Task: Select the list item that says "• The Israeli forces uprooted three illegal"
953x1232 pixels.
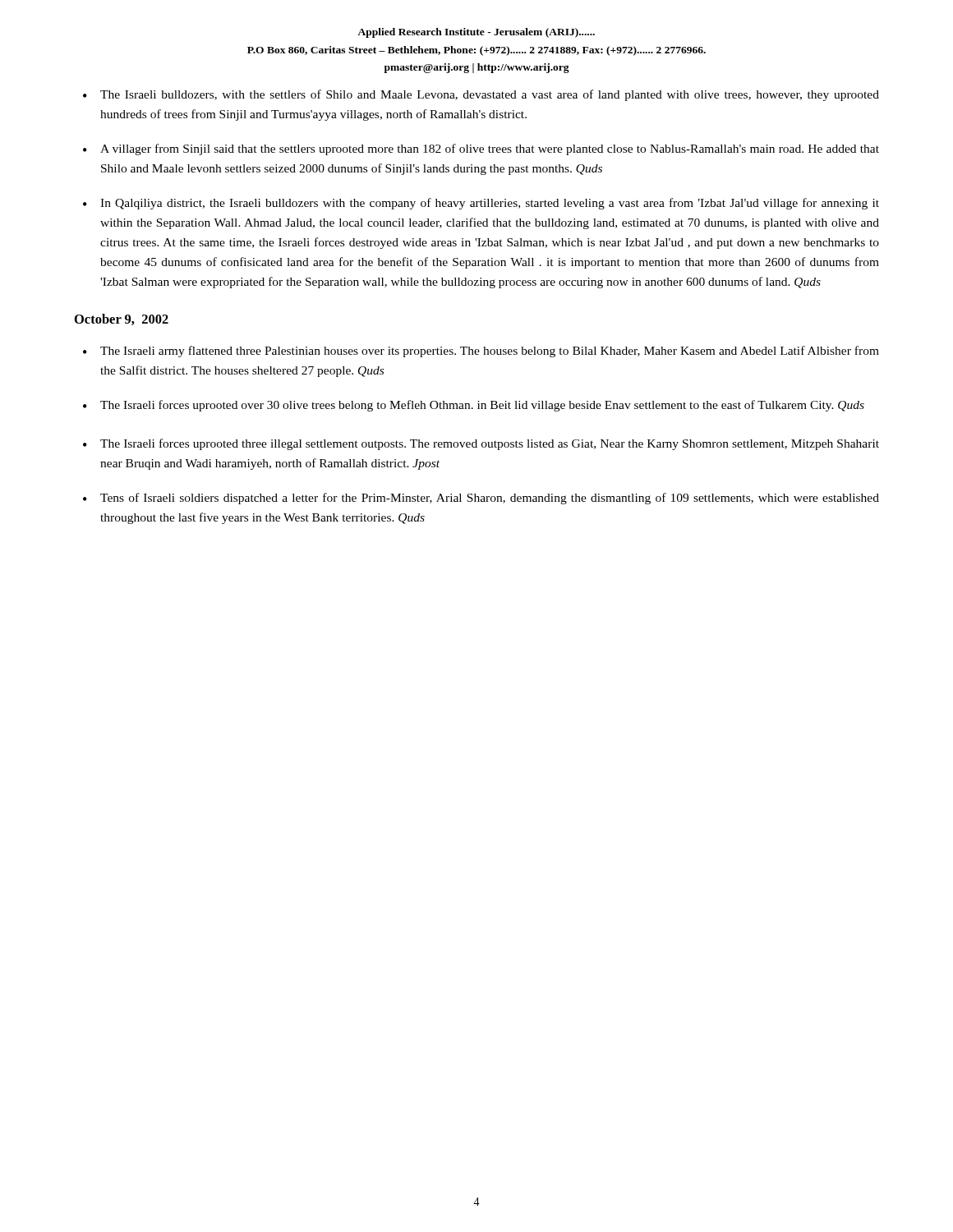Action: coord(481,453)
